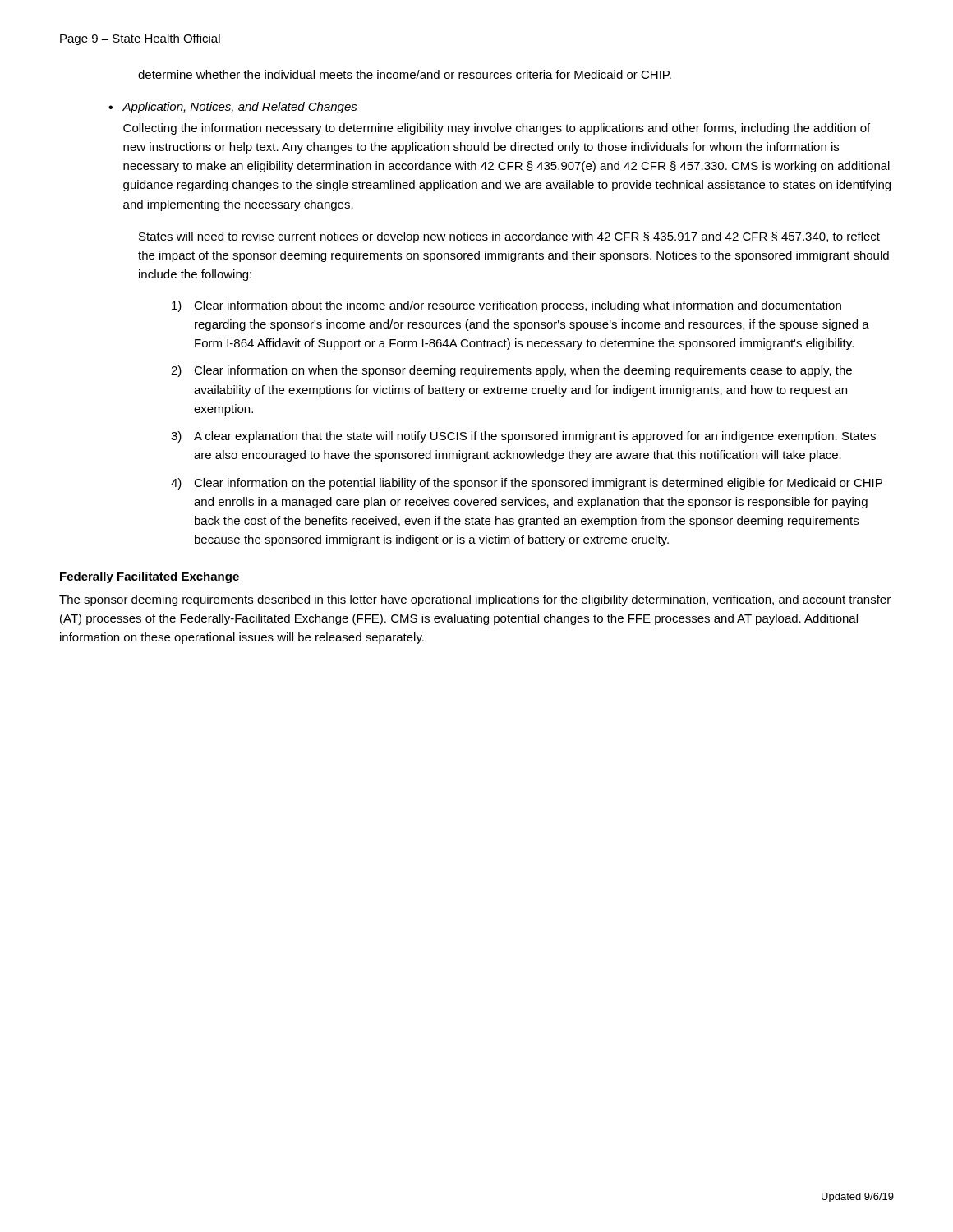Point to the block beginning "States will need to"
953x1232 pixels.
pos(514,255)
